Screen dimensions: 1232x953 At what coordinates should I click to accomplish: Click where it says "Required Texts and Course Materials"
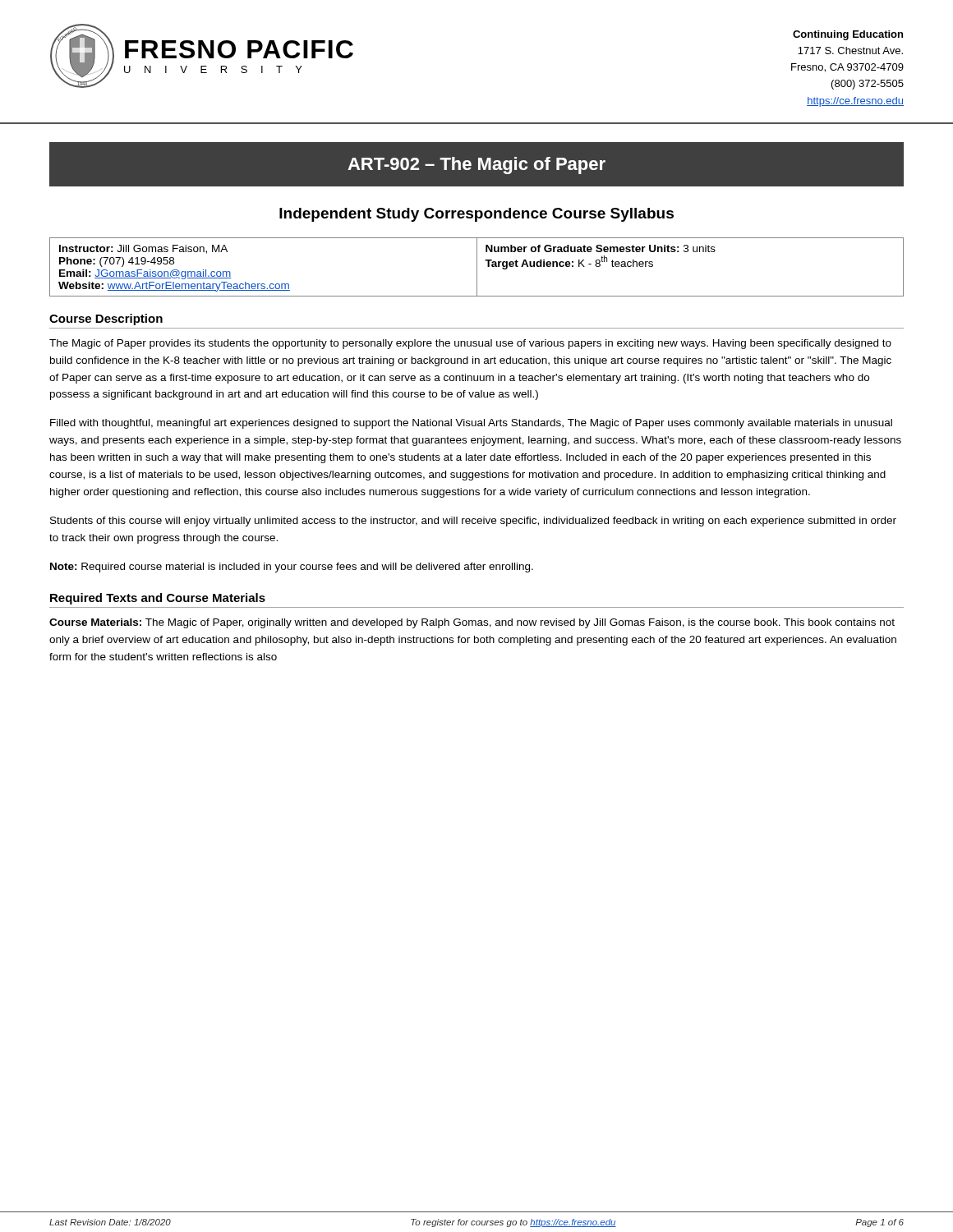[x=157, y=597]
